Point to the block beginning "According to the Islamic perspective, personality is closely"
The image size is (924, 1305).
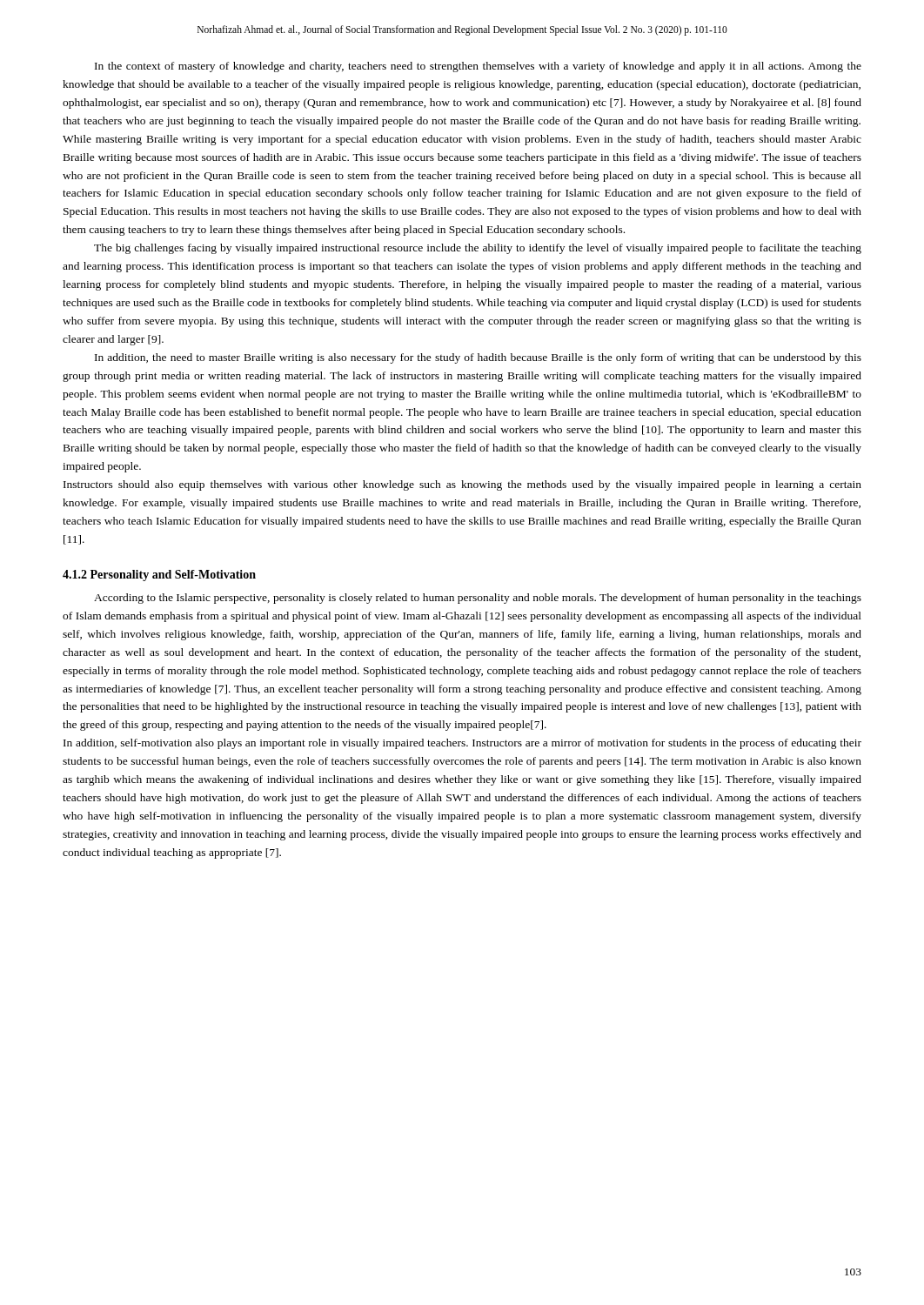(462, 662)
